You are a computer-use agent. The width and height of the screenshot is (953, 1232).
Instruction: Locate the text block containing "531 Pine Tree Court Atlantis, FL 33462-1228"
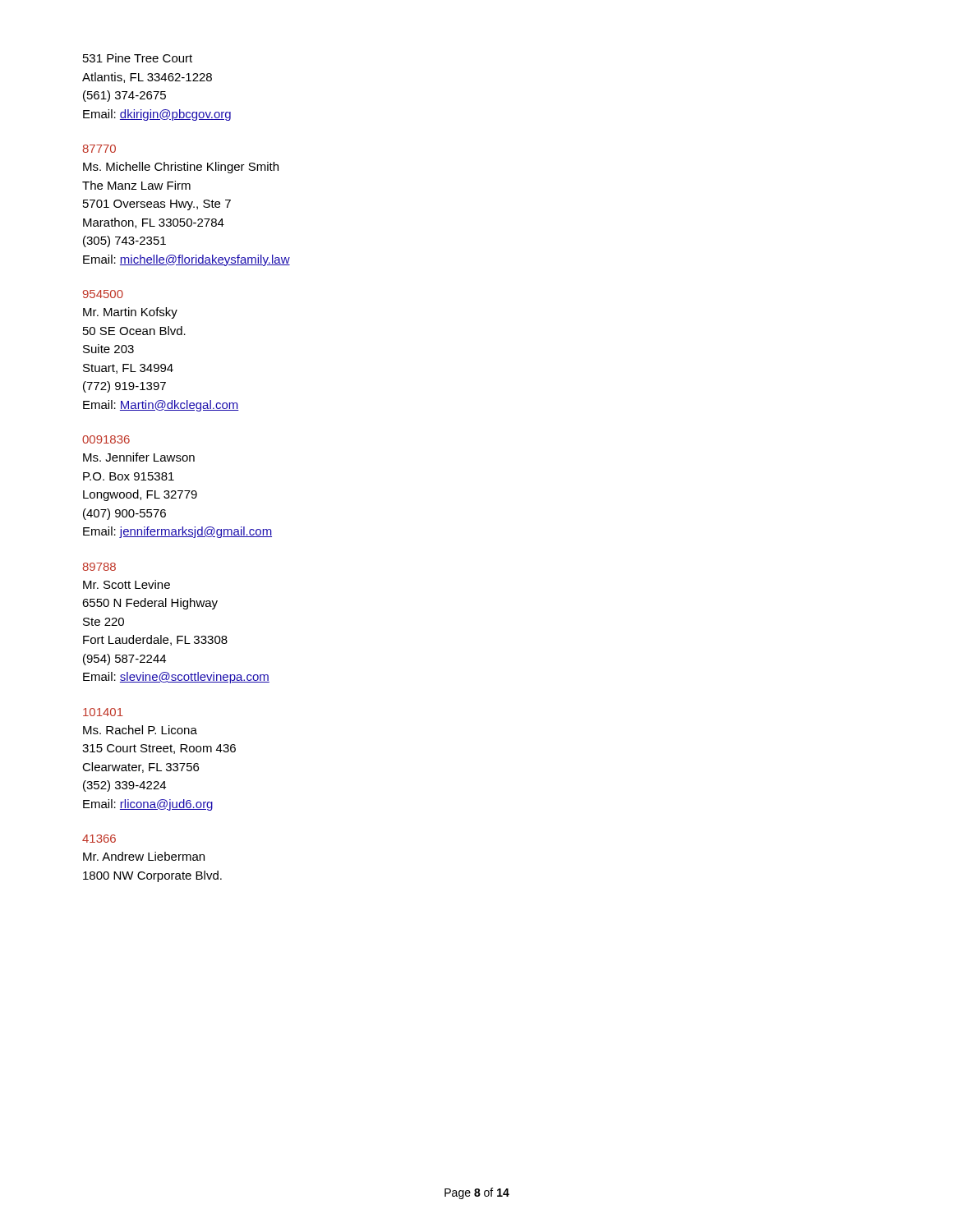157,86
